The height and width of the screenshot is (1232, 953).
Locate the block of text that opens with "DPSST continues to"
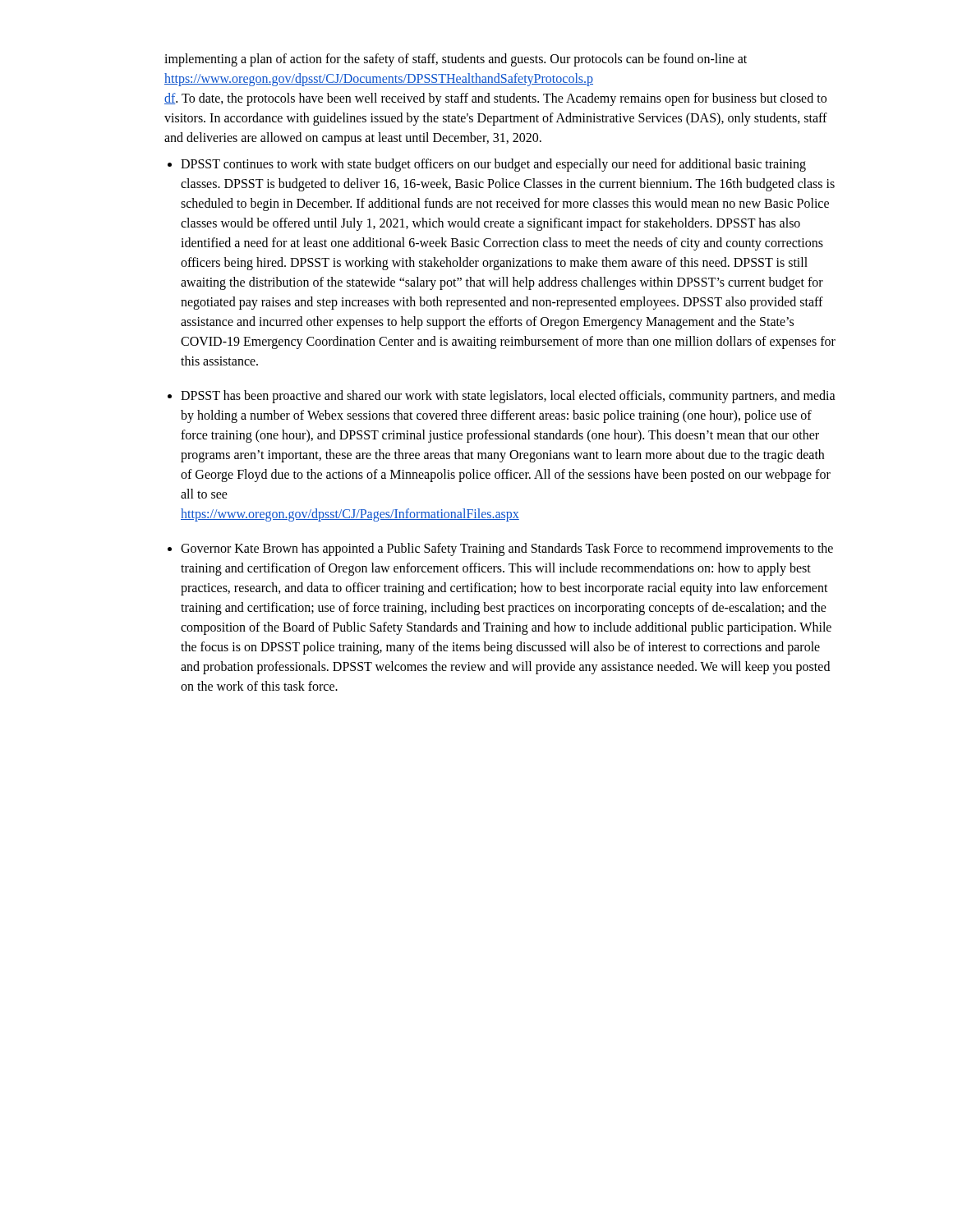[x=508, y=262]
